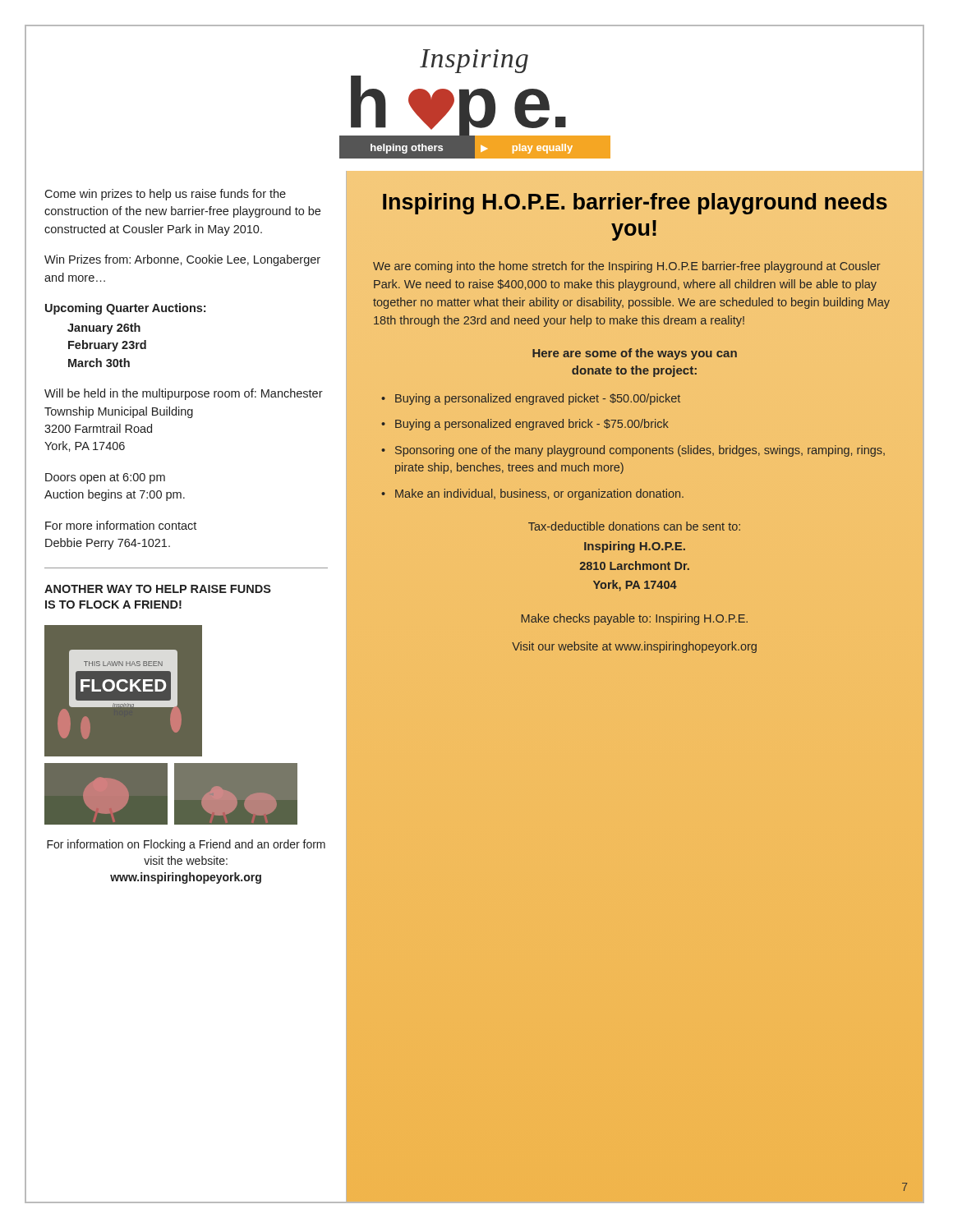Find the text block containing "Come win prizes to help"
The width and height of the screenshot is (953, 1232).
click(183, 211)
